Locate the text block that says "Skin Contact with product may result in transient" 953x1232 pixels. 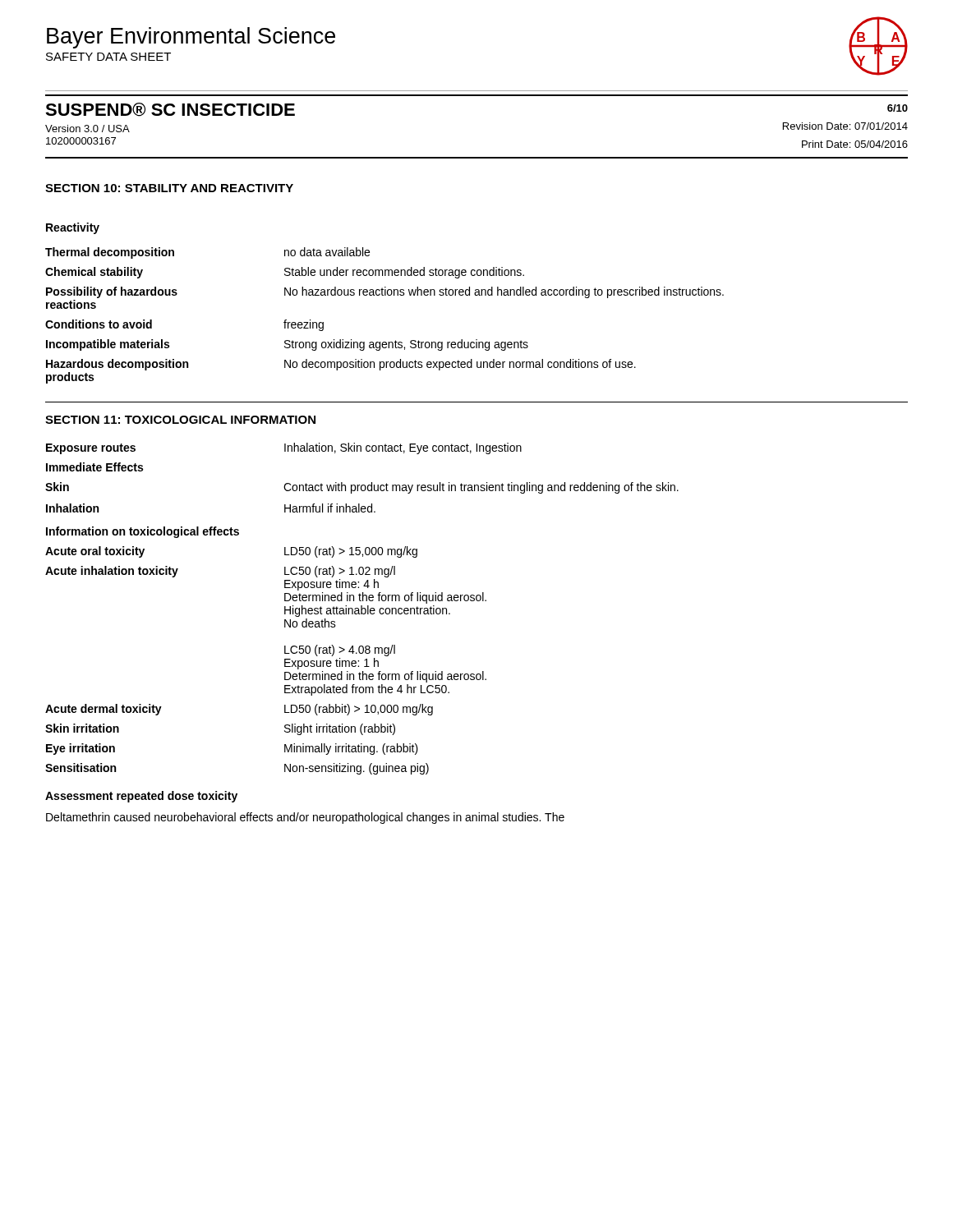tap(476, 487)
